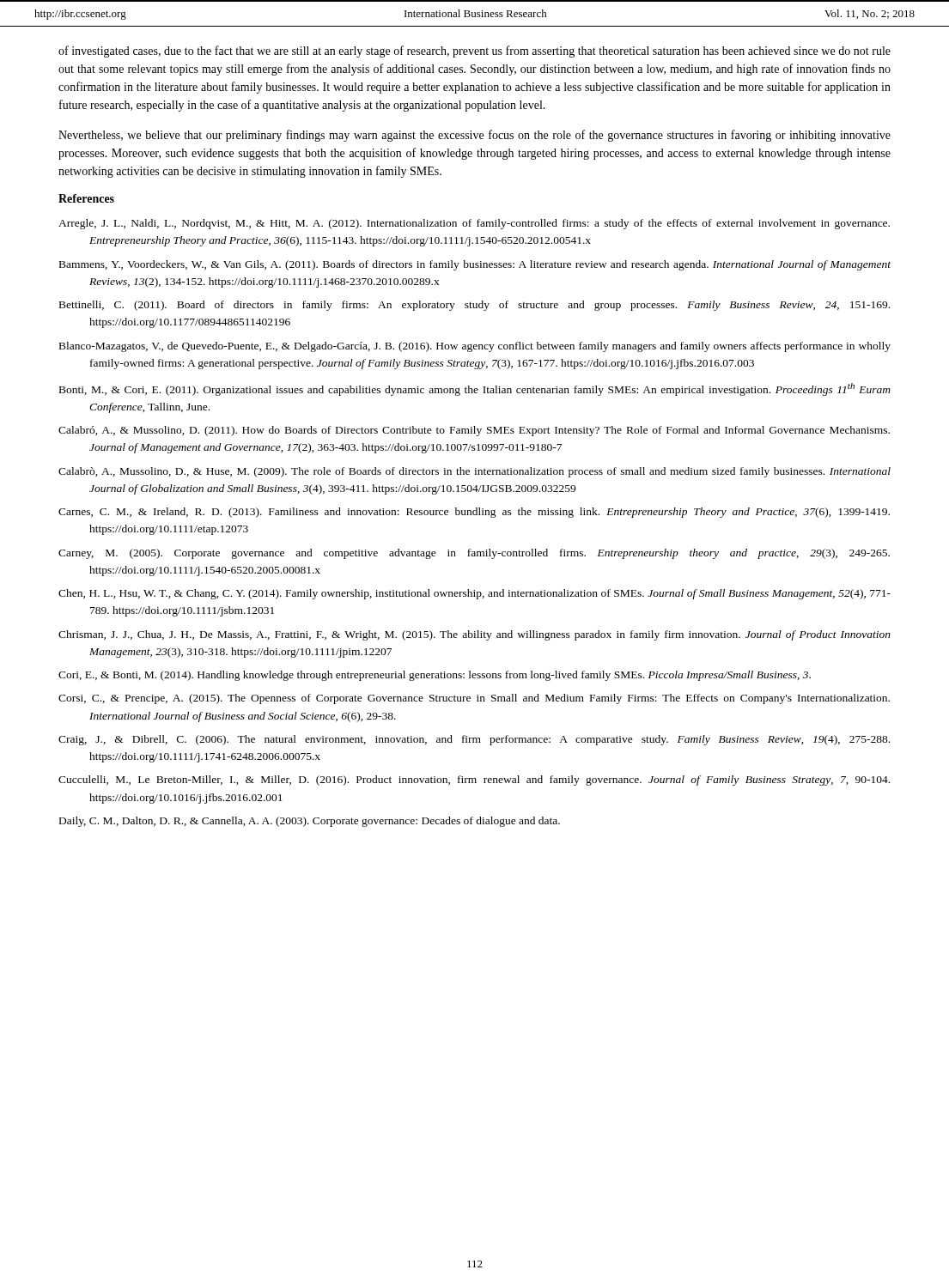Find the region starting "Craig, J., & Dibrell, C. (2006). The natural"
Screen dimensions: 1288x949
474,747
